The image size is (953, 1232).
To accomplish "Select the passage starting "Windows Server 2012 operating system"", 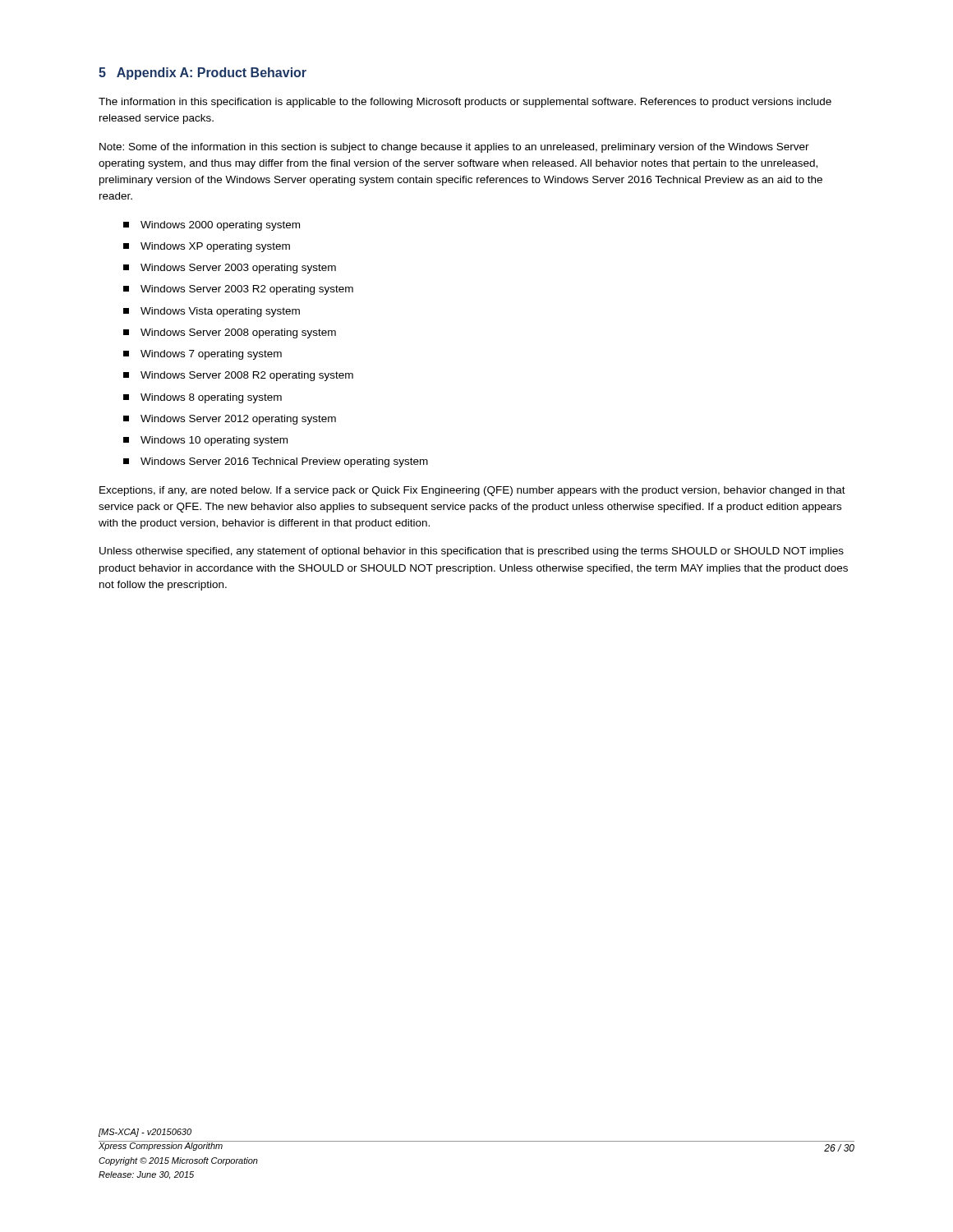I will (x=230, y=418).
